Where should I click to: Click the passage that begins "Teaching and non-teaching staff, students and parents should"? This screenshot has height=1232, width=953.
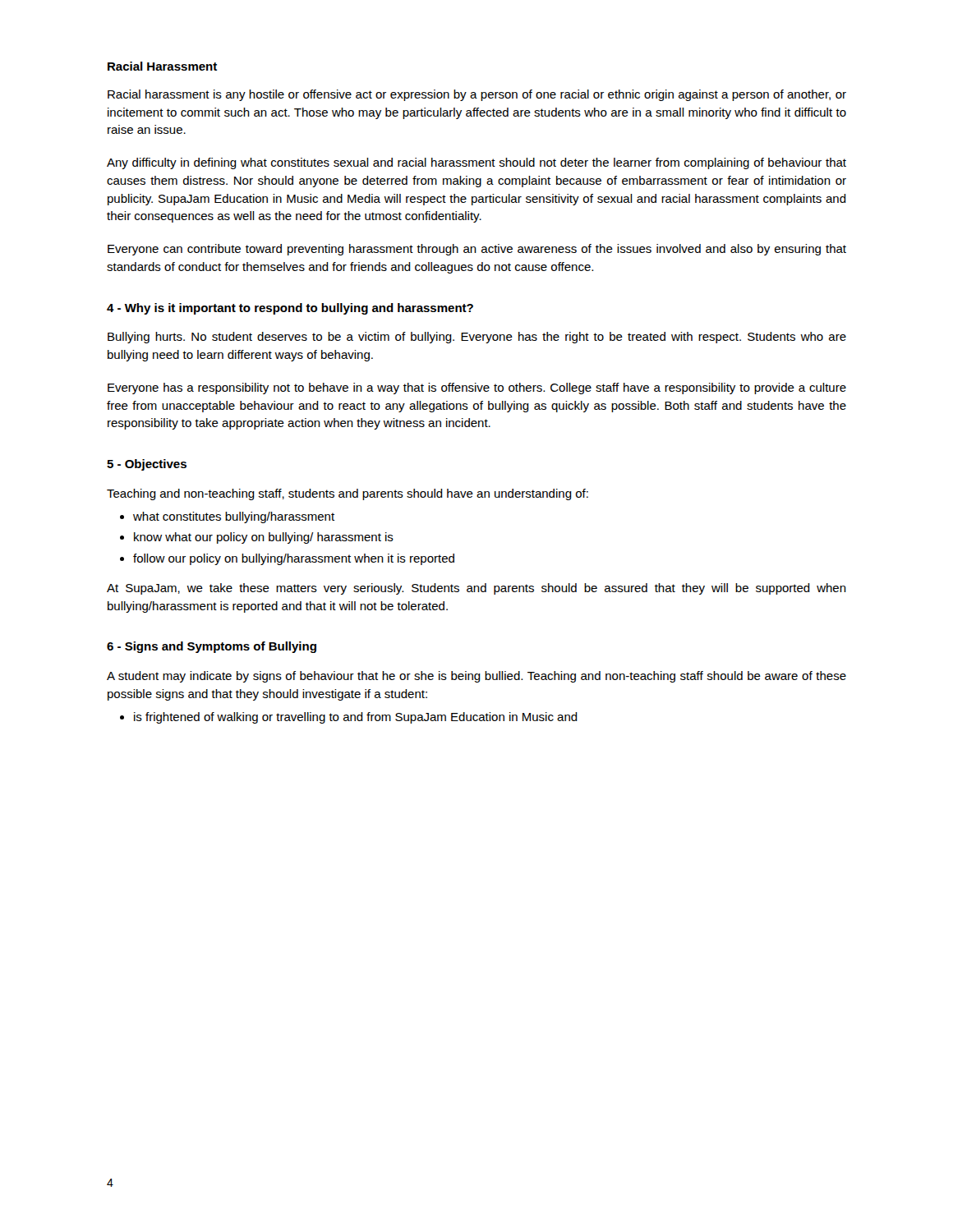click(348, 493)
